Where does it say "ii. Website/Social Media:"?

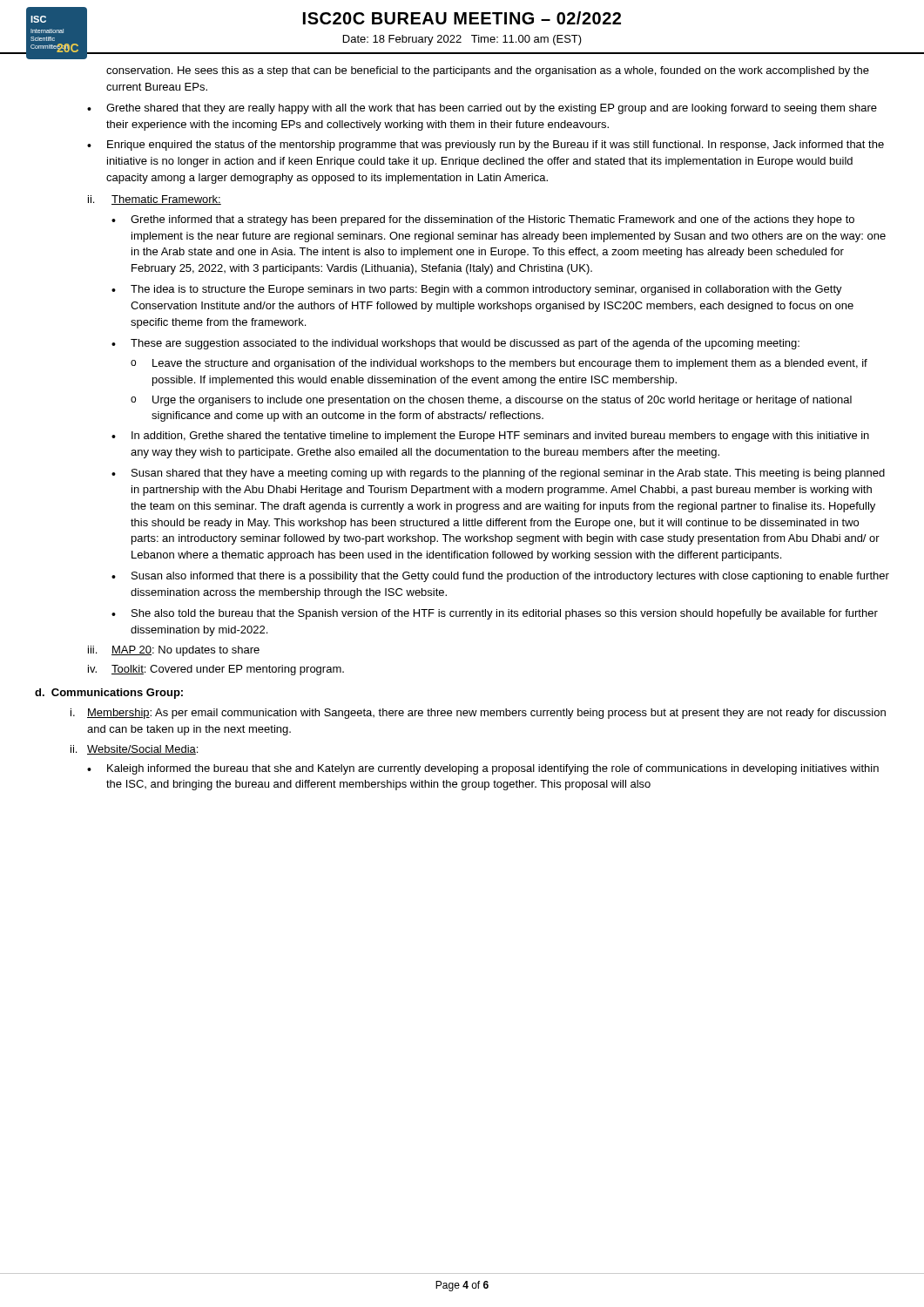click(134, 749)
